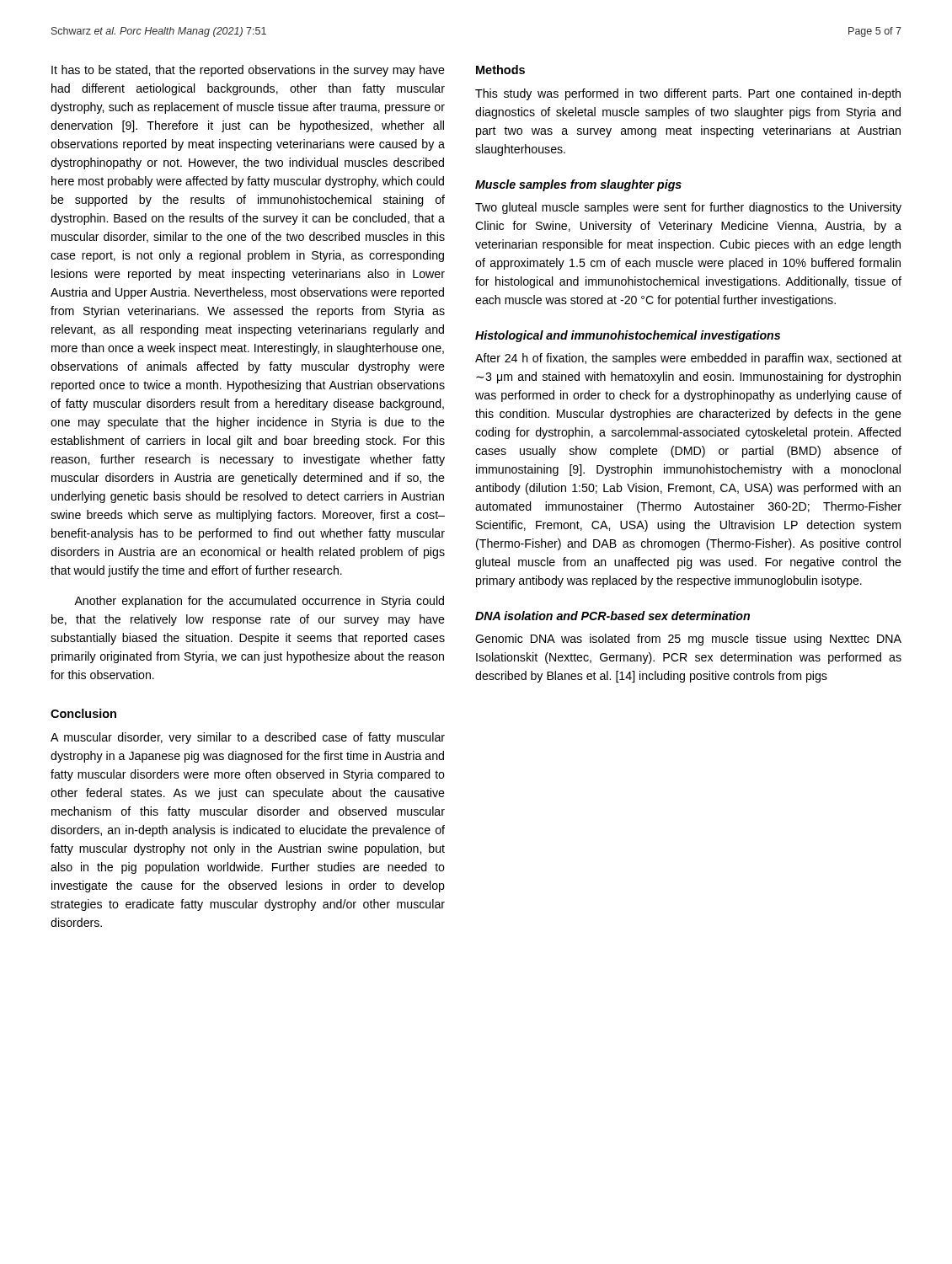This screenshot has height=1264, width=952.
Task: Find the text block containing "It has to"
Action: point(248,320)
